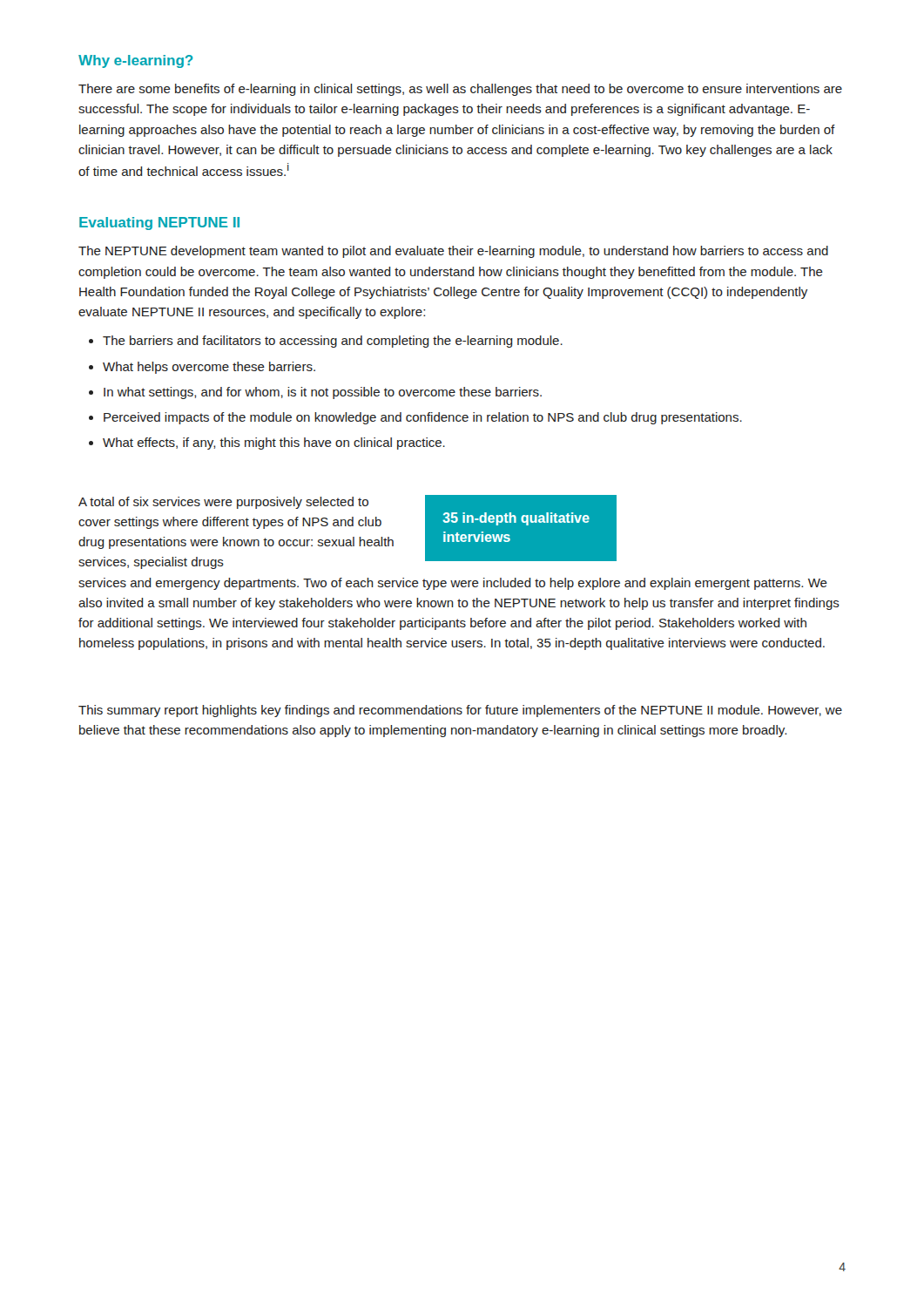This screenshot has width=924, height=1307.
Task: Find the block starting "What effects, if"
Action: [x=267, y=444]
